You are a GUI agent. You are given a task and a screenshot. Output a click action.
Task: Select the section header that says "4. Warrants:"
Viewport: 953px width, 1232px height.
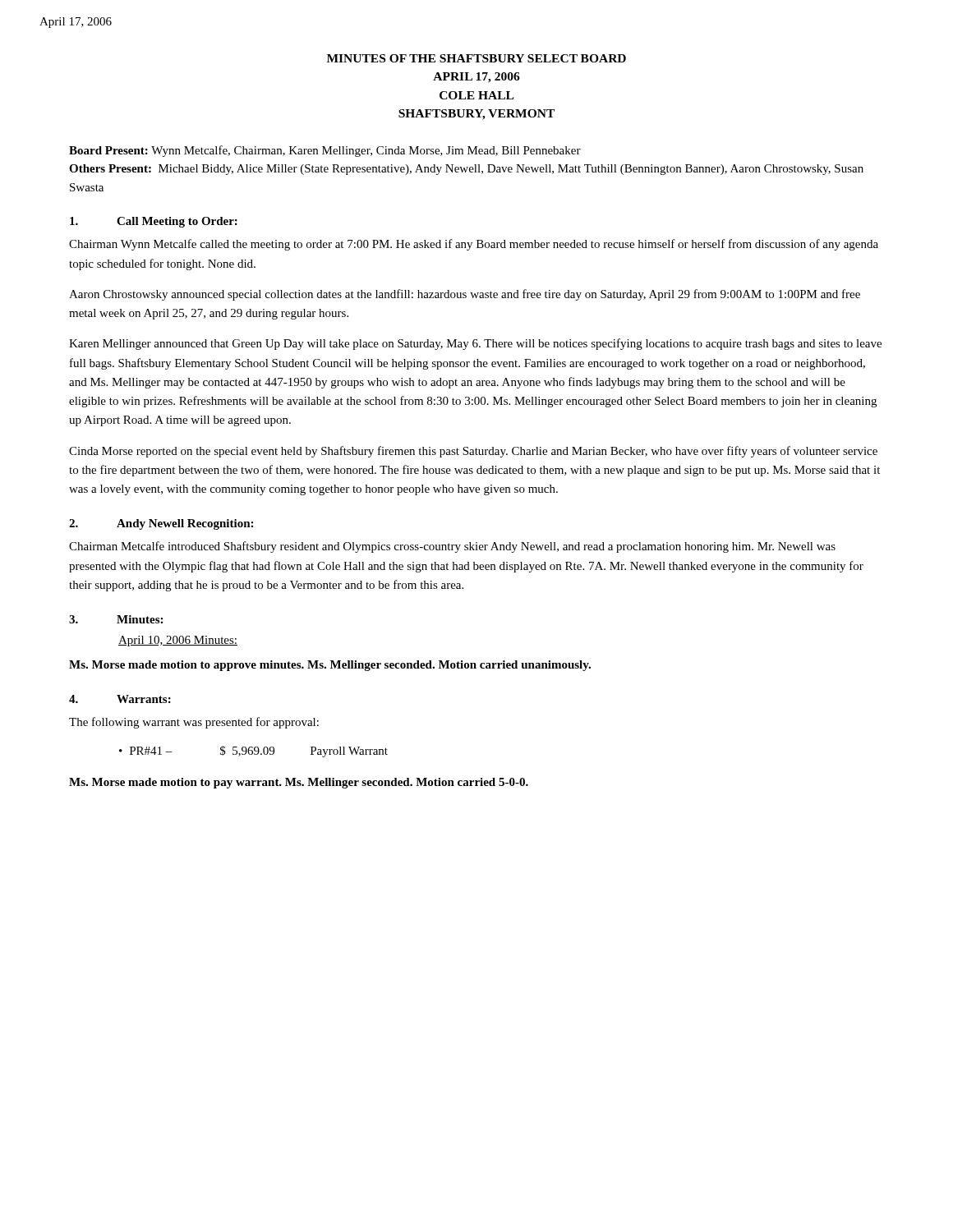[x=120, y=700]
